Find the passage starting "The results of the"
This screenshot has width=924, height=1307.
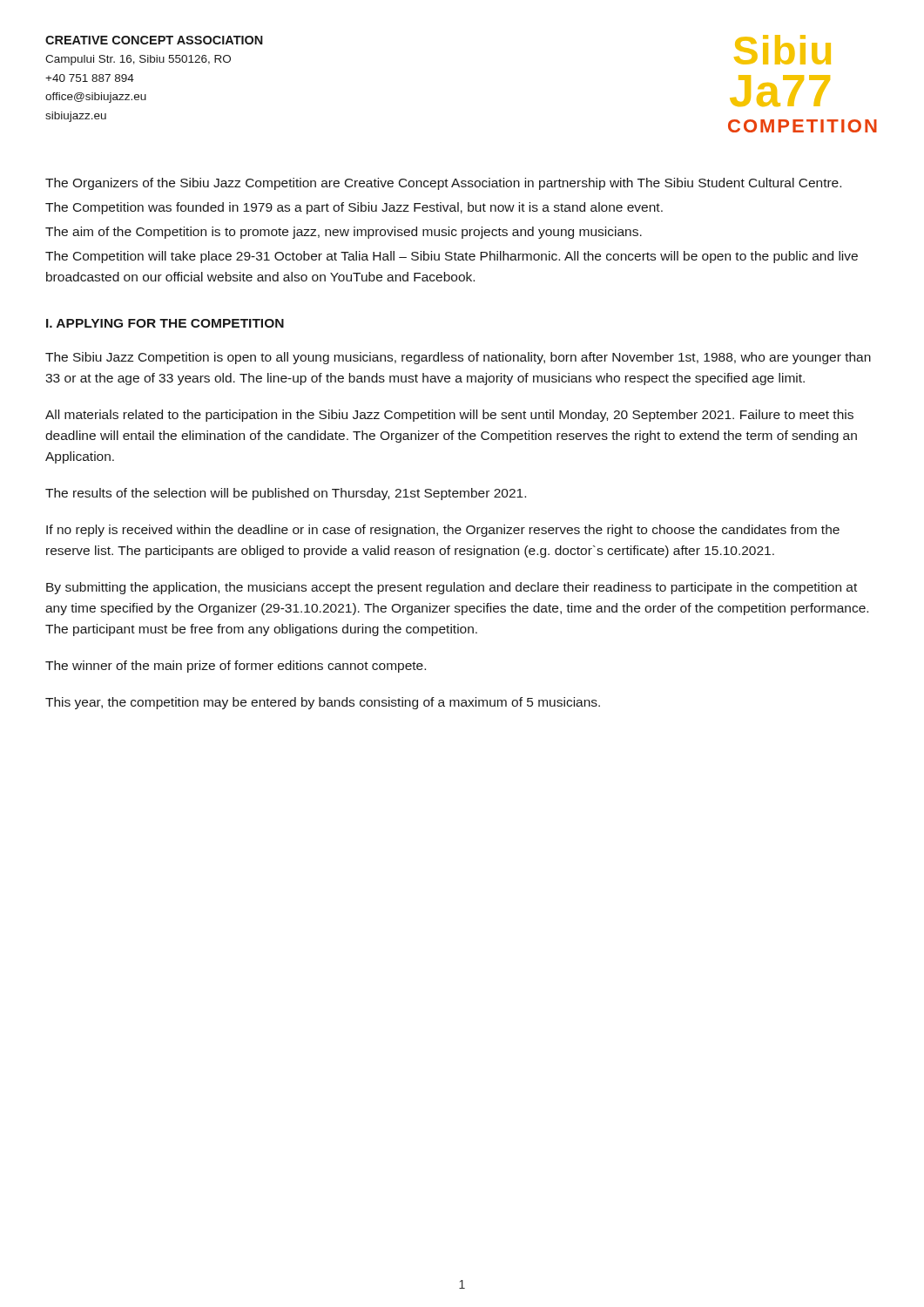click(462, 493)
